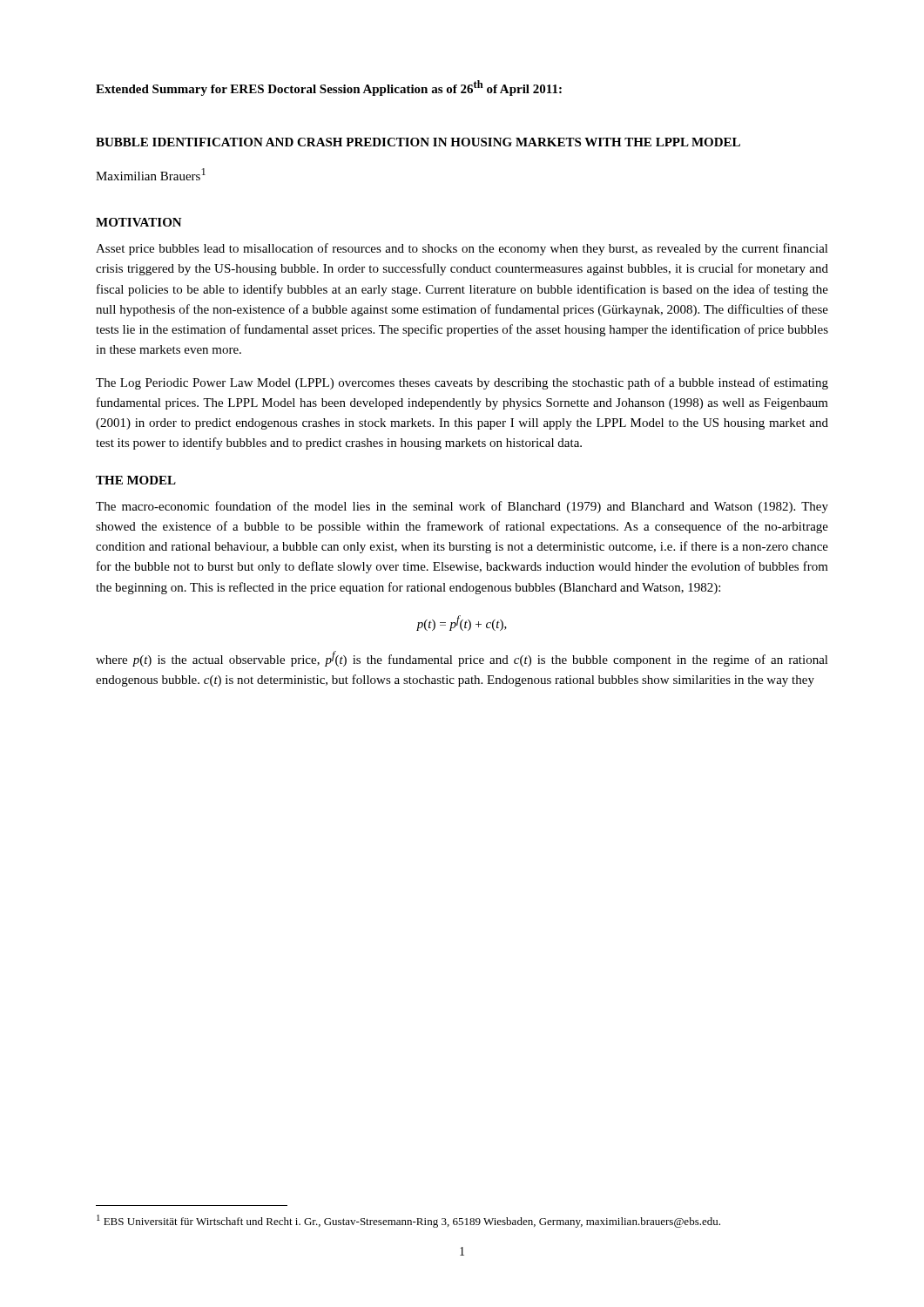924x1307 pixels.
Task: Find the passage starting "Asset price bubbles lead to misallocation"
Action: point(462,299)
